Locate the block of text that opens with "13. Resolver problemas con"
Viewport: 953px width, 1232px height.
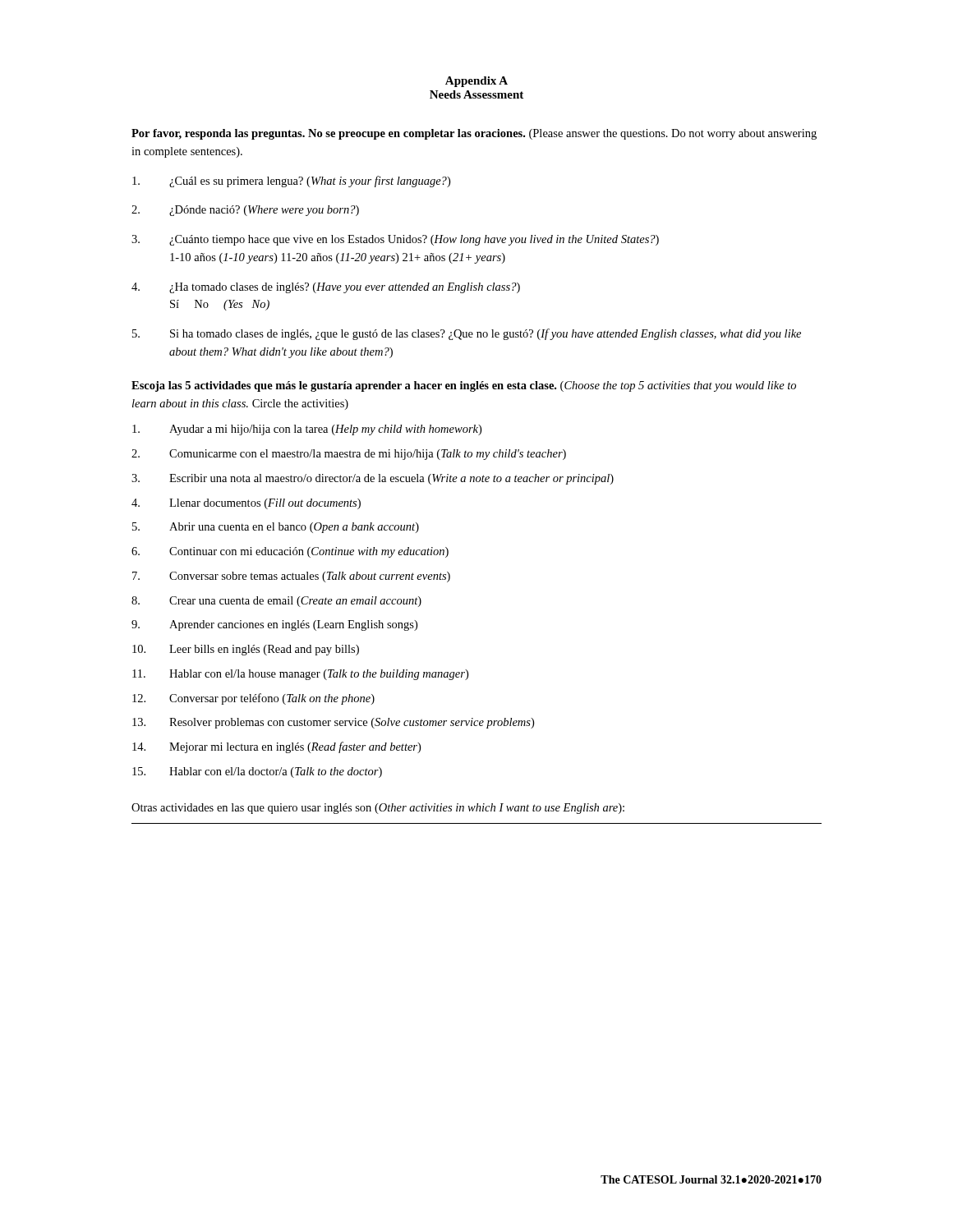coord(476,723)
